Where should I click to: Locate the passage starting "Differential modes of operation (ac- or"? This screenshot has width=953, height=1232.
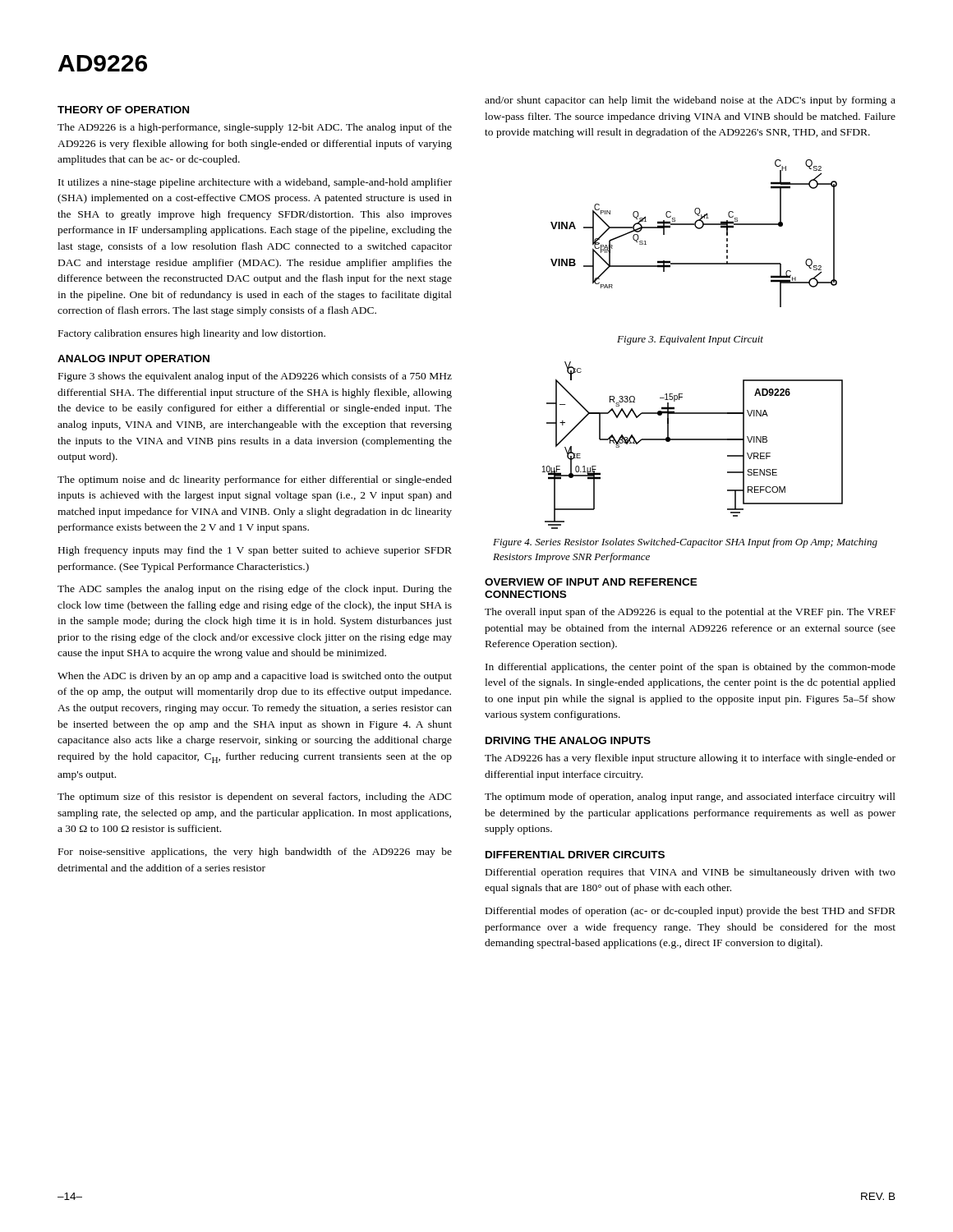point(690,926)
